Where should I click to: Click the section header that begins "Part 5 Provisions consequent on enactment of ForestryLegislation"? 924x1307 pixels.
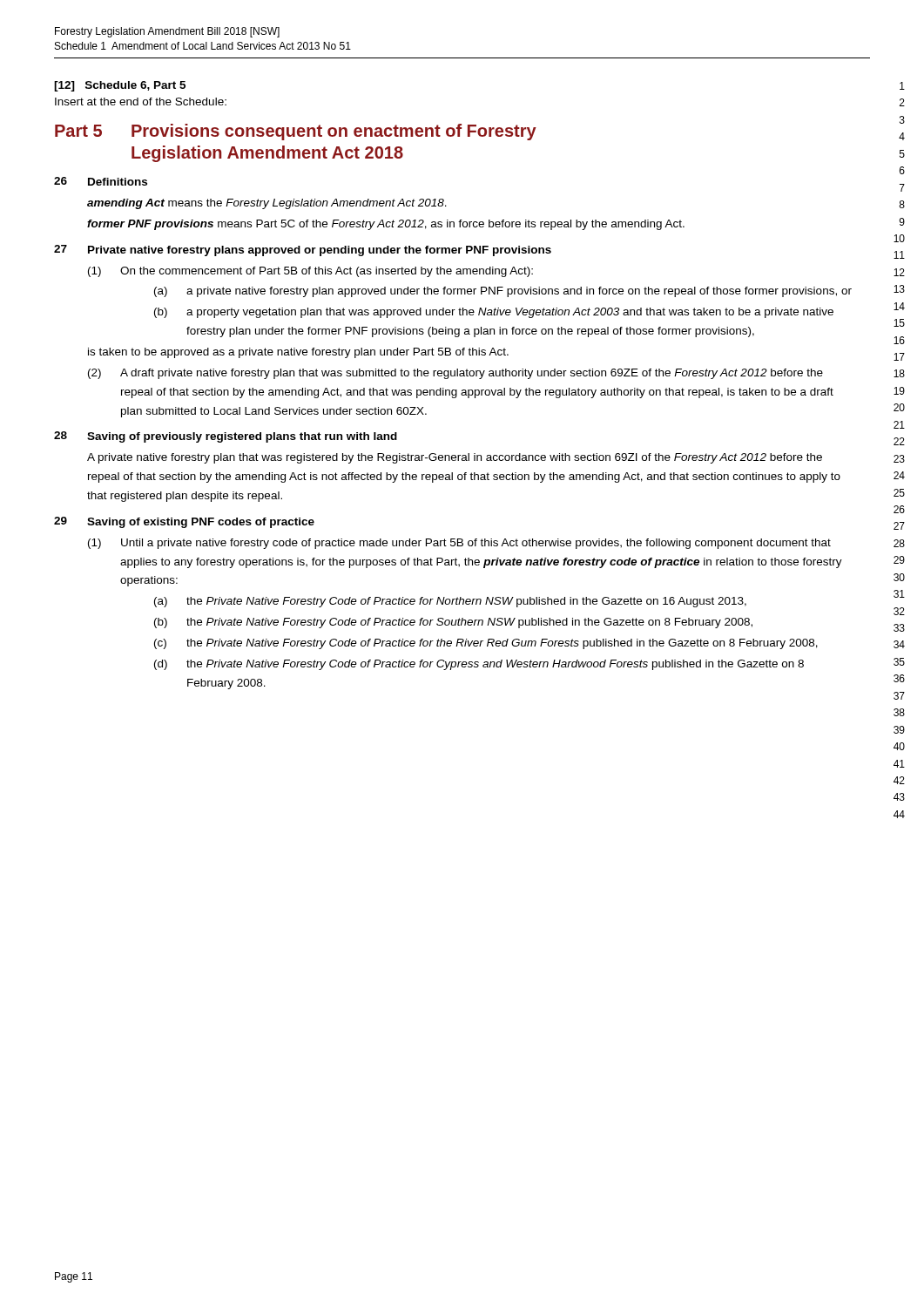[x=295, y=142]
